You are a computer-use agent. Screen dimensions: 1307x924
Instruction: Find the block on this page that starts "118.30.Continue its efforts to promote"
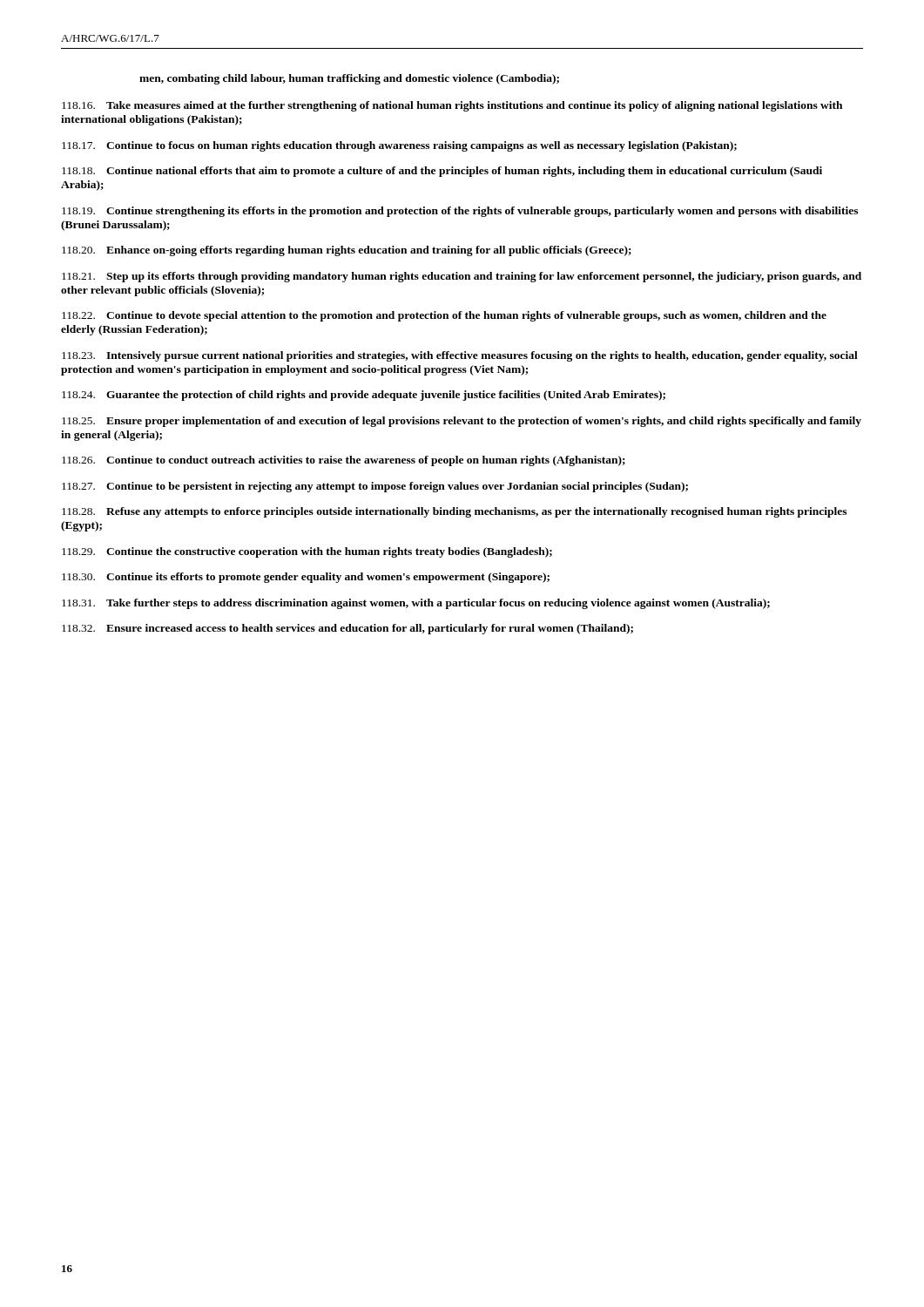462,577
